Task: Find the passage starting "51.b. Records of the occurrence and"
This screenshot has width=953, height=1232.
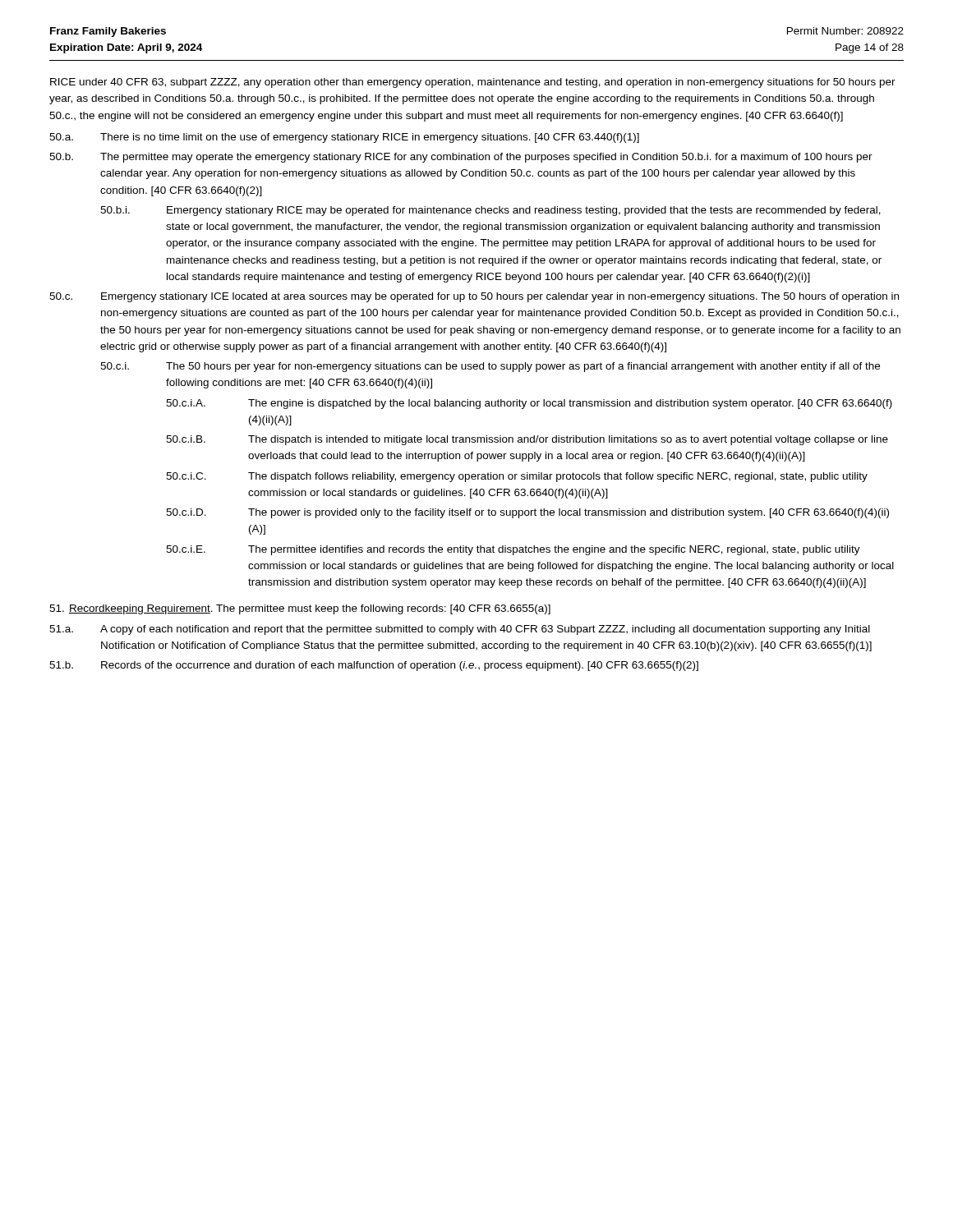Action: click(x=476, y=665)
